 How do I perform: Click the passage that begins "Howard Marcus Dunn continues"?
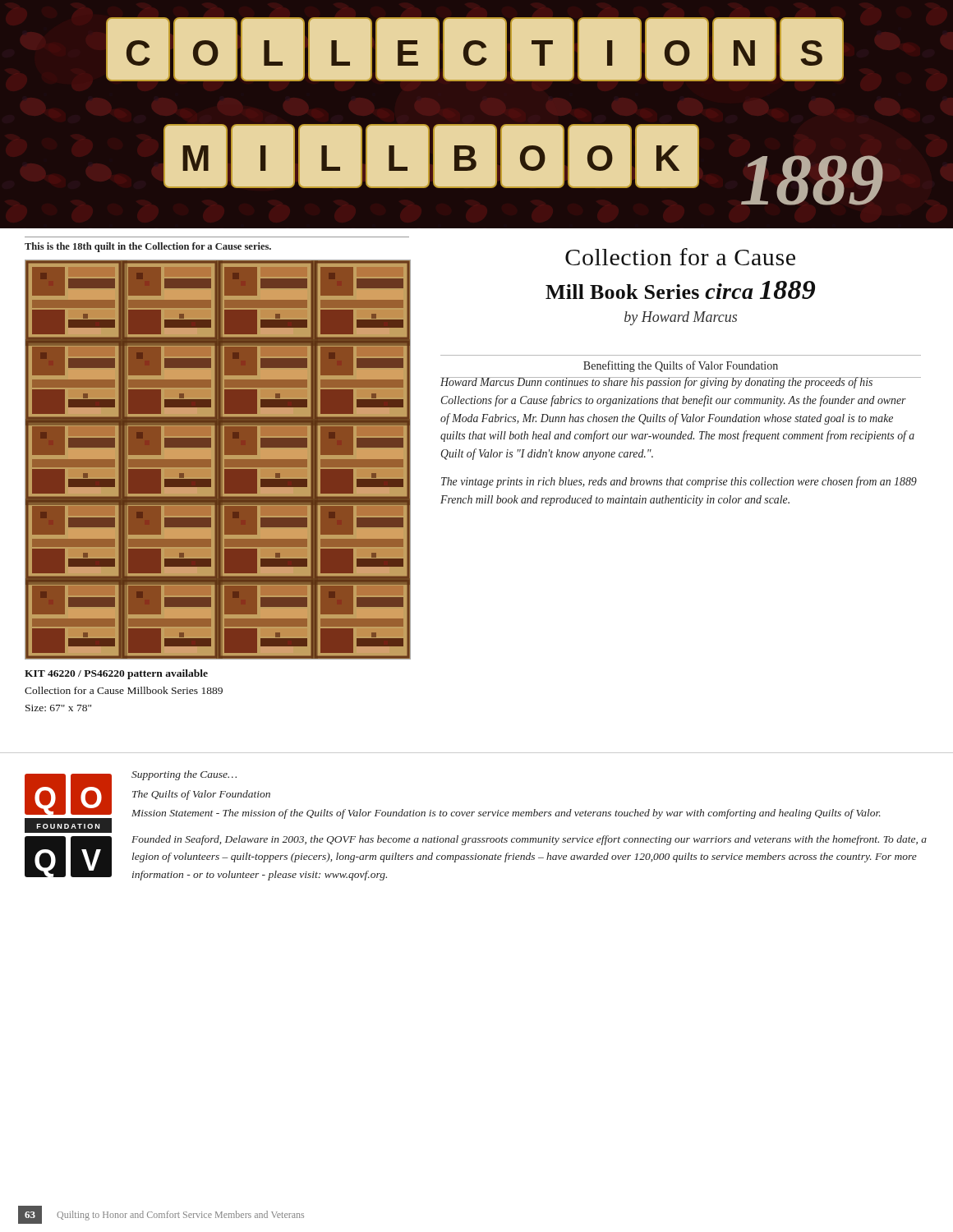(679, 441)
